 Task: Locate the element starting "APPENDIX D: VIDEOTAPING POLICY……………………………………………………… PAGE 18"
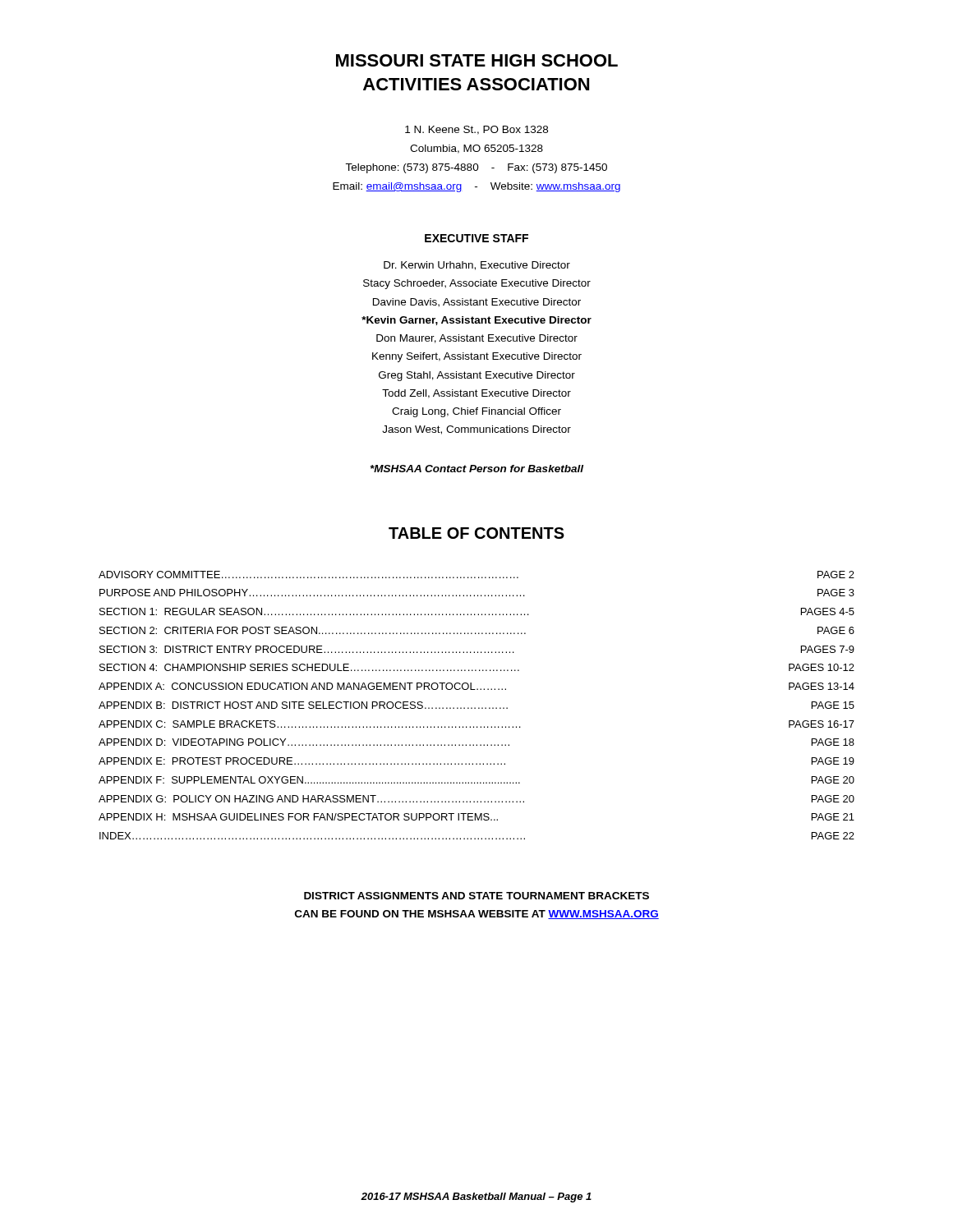(476, 743)
